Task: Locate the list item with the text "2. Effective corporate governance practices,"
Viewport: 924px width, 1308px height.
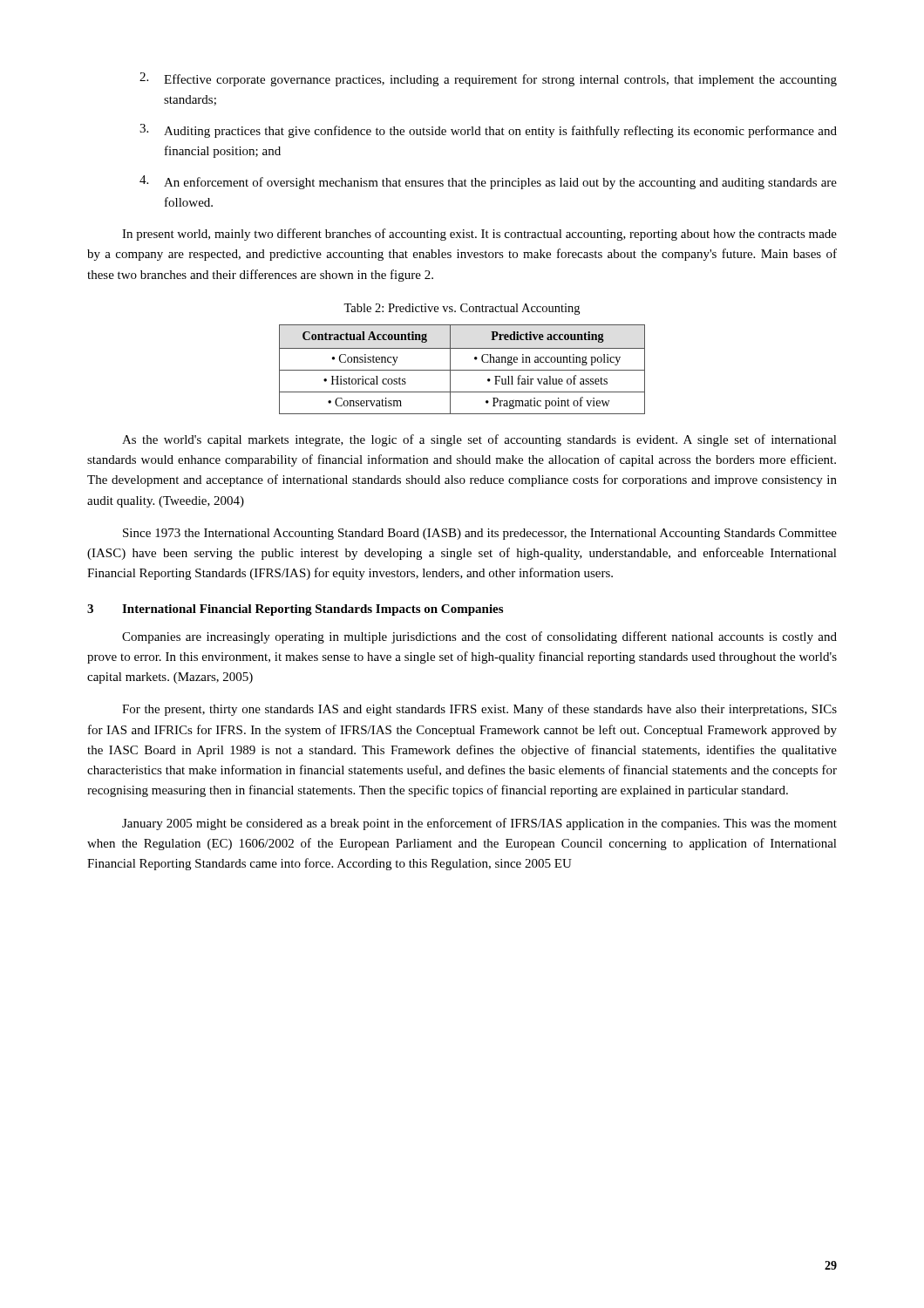Action: tap(488, 89)
